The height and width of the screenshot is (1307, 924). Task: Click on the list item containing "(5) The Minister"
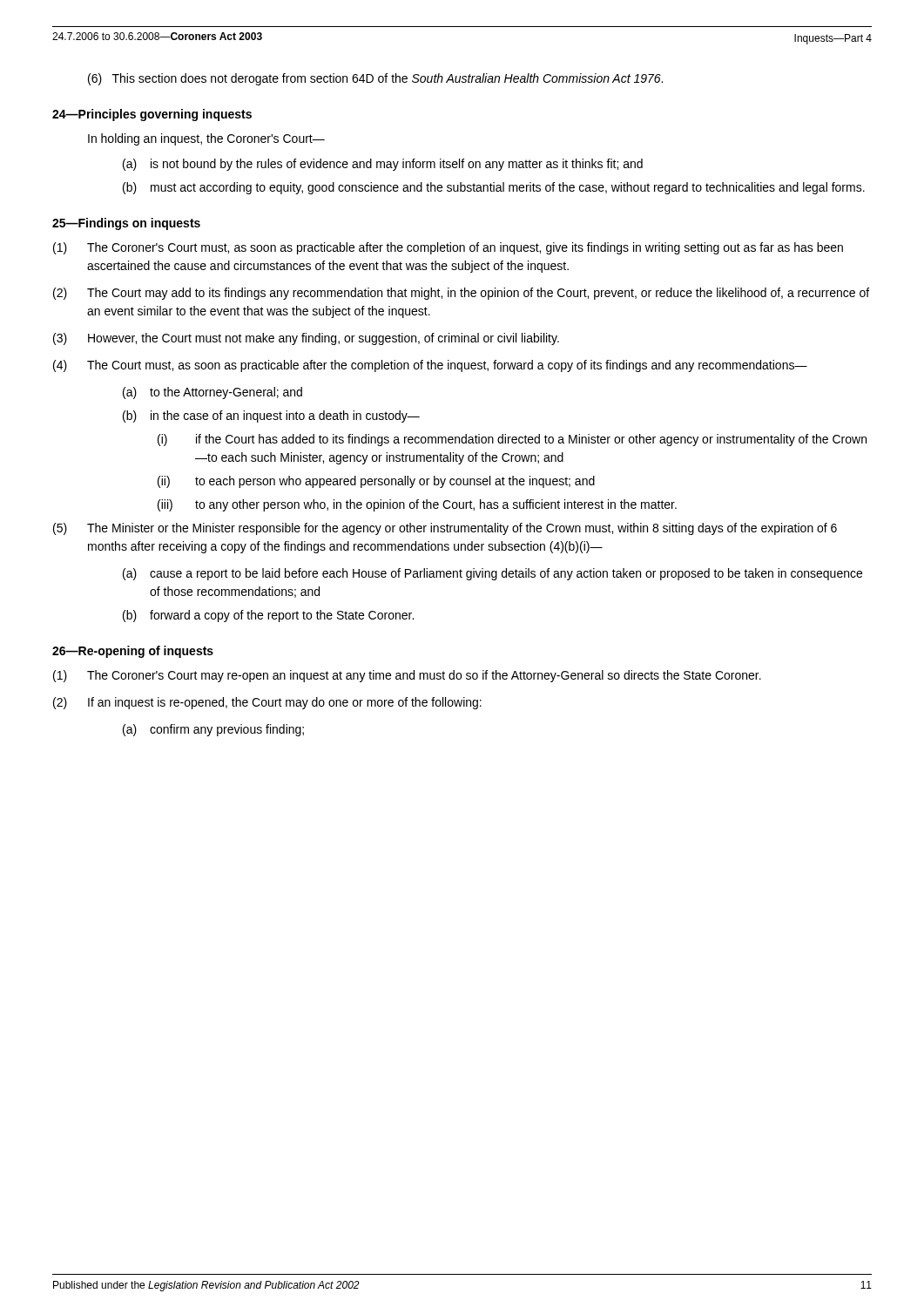[462, 538]
